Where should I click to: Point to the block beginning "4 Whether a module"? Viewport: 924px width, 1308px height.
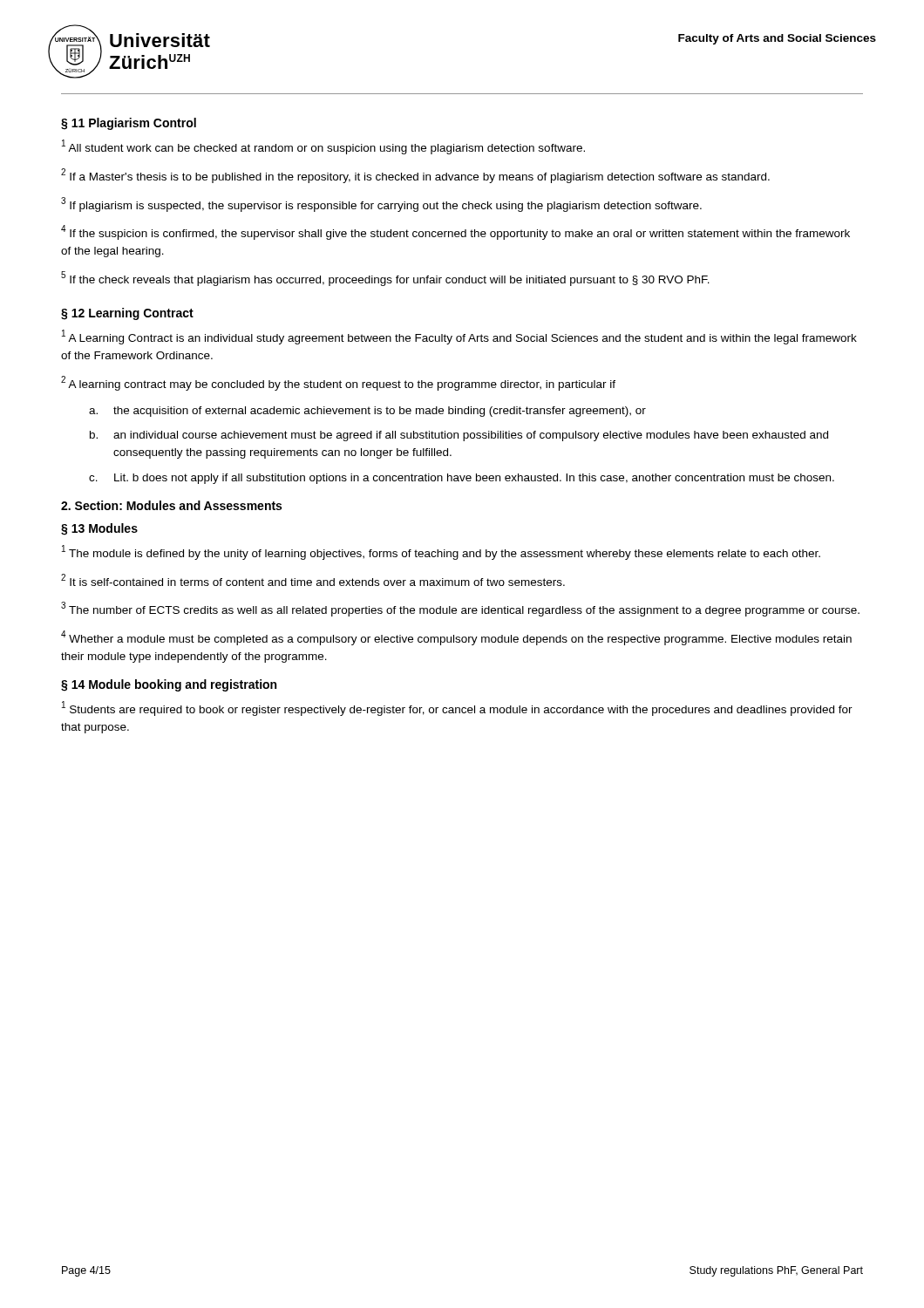pos(457,646)
